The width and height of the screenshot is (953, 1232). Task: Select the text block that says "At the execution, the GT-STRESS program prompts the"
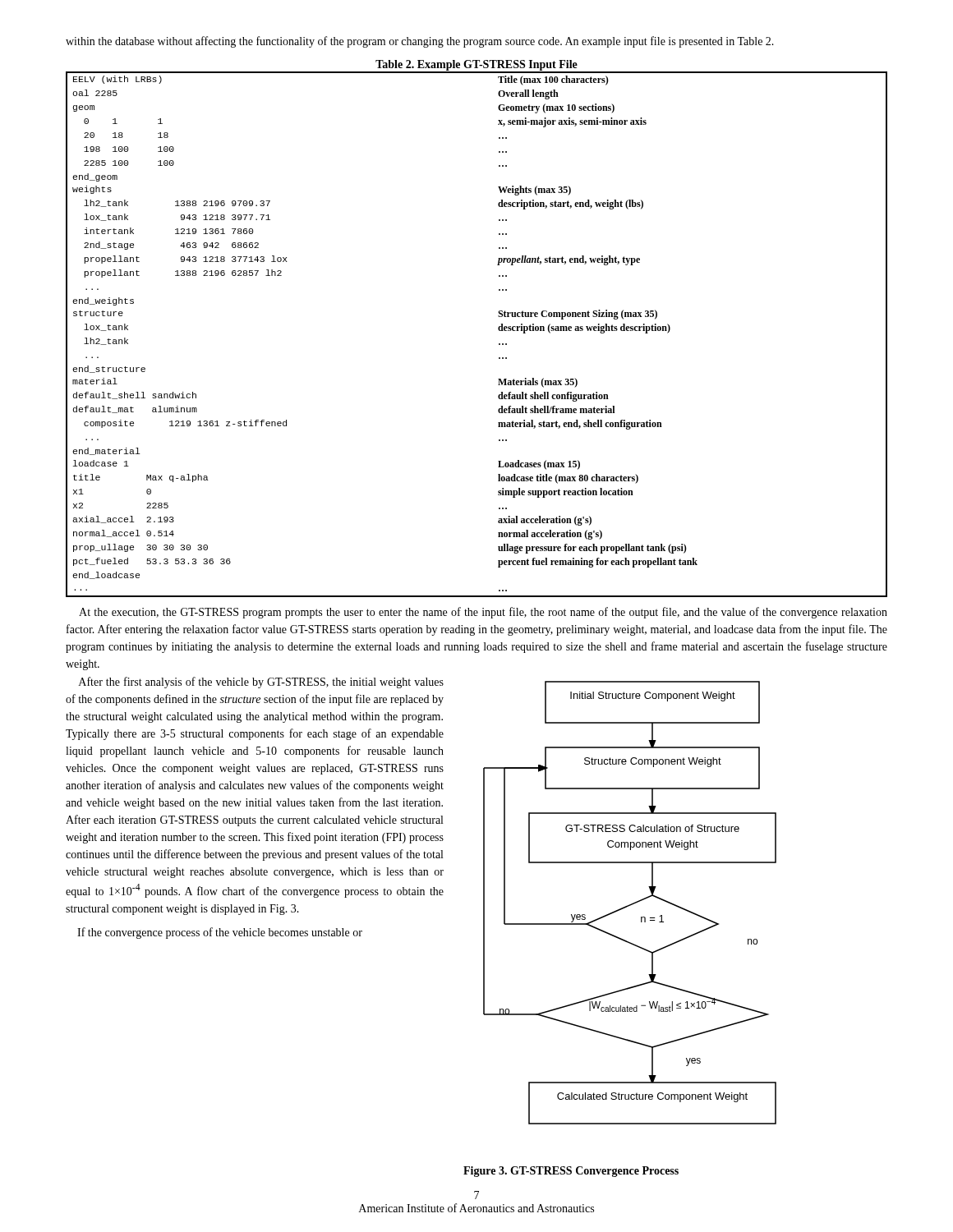click(476, 638)
